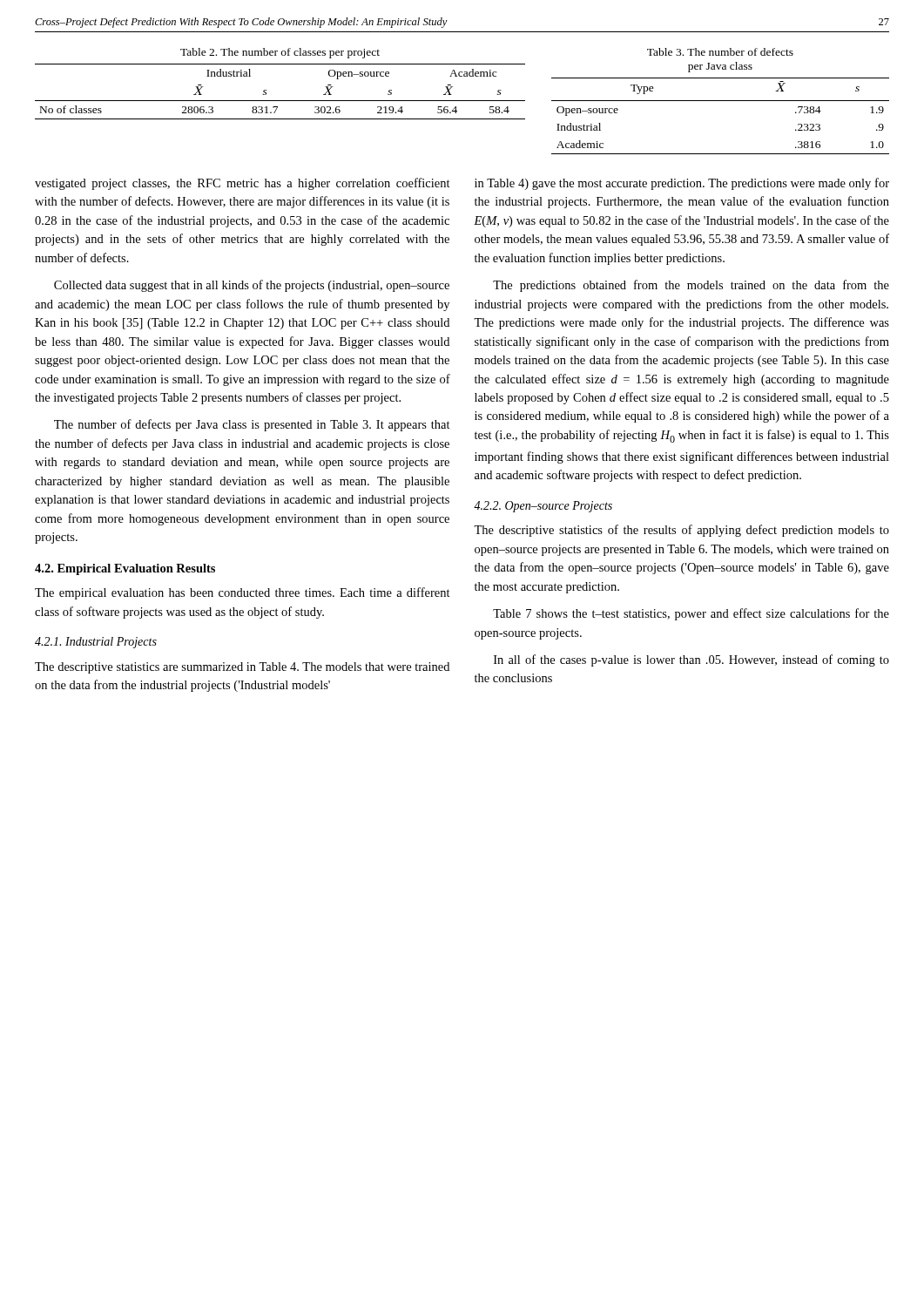
Task: Locate the table with the text "No of classes"
Action: coord(280,91)
